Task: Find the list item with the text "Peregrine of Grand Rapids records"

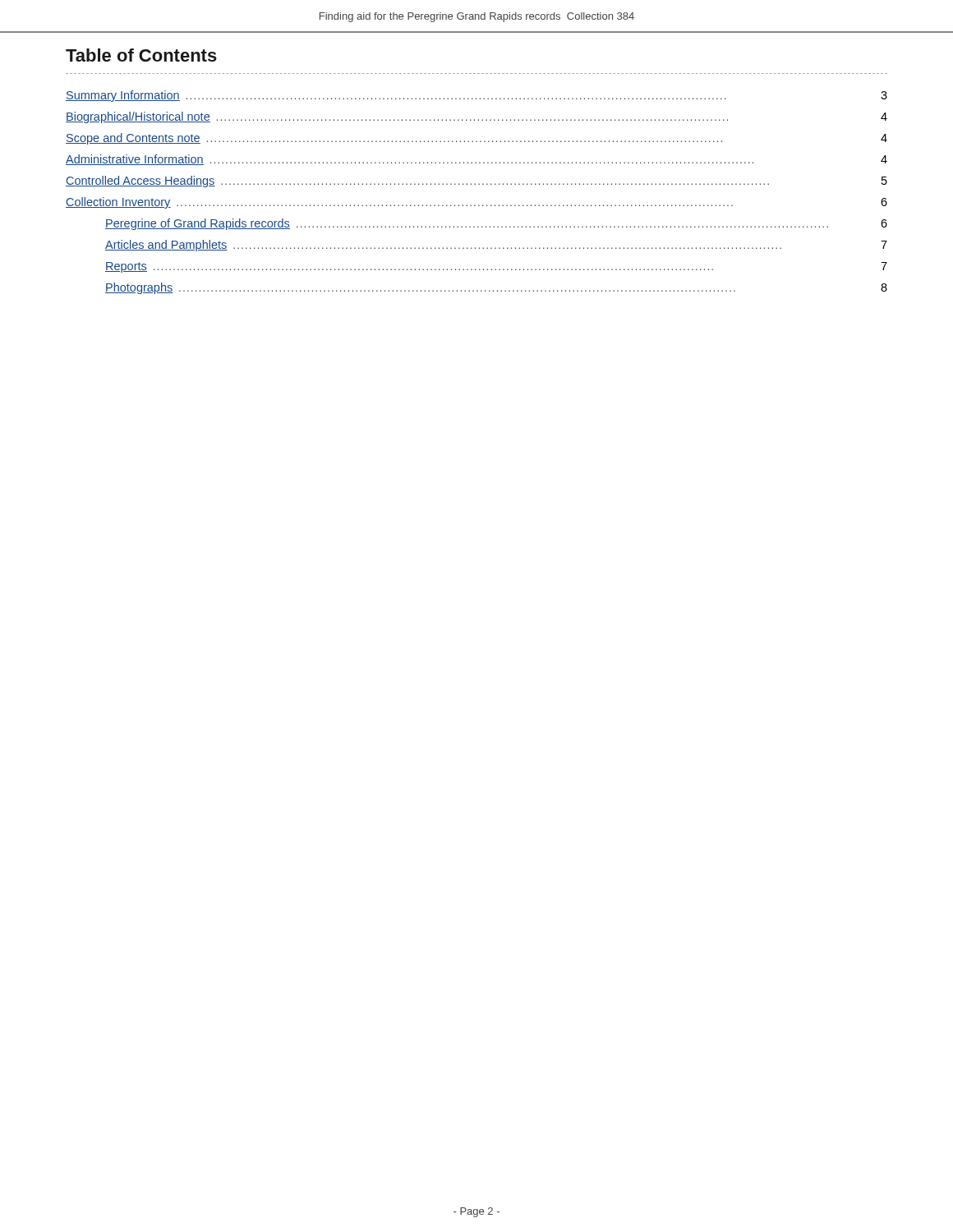Action: pos(496,223)
